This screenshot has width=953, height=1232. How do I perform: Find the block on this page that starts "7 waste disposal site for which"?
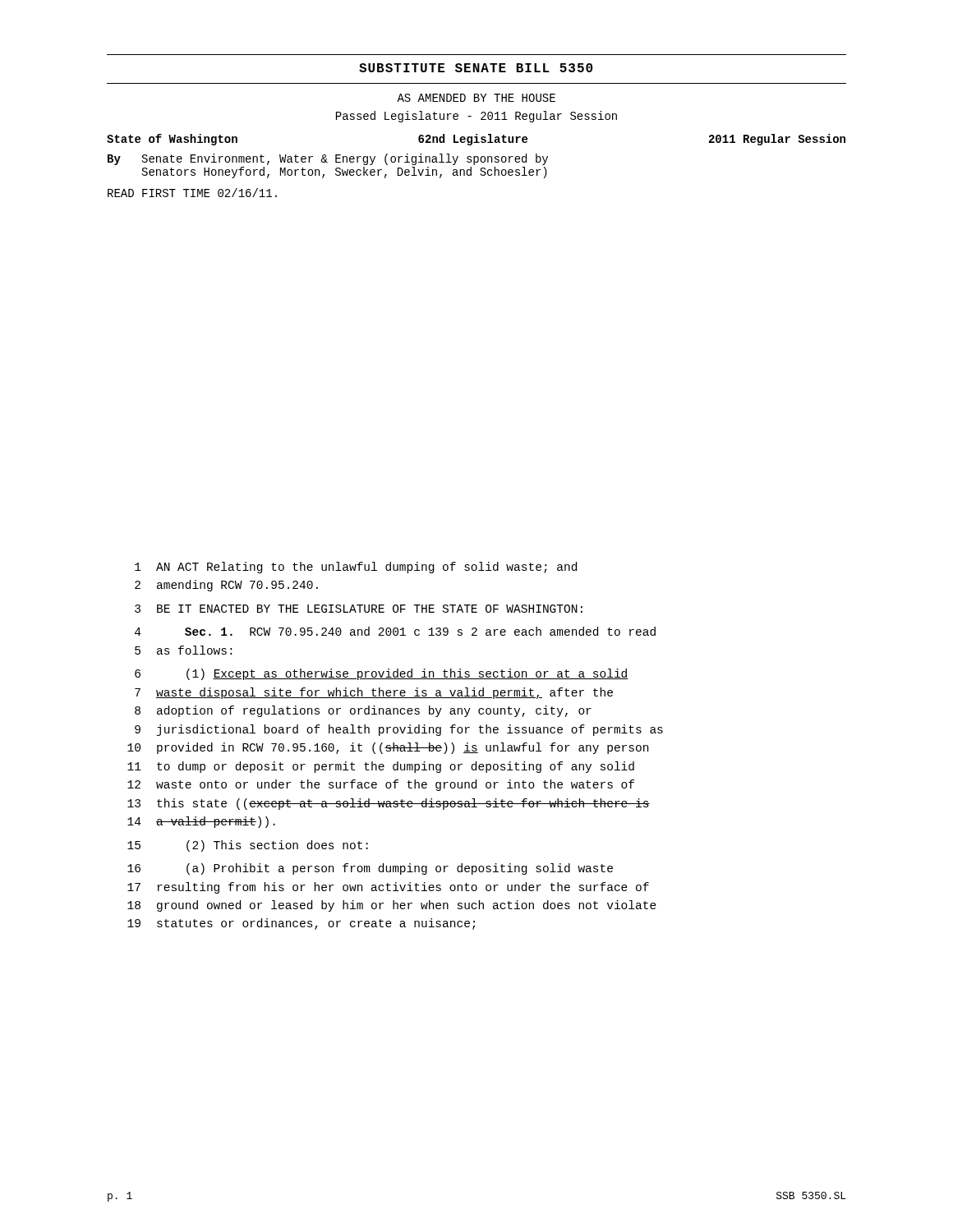pos(489,693)
